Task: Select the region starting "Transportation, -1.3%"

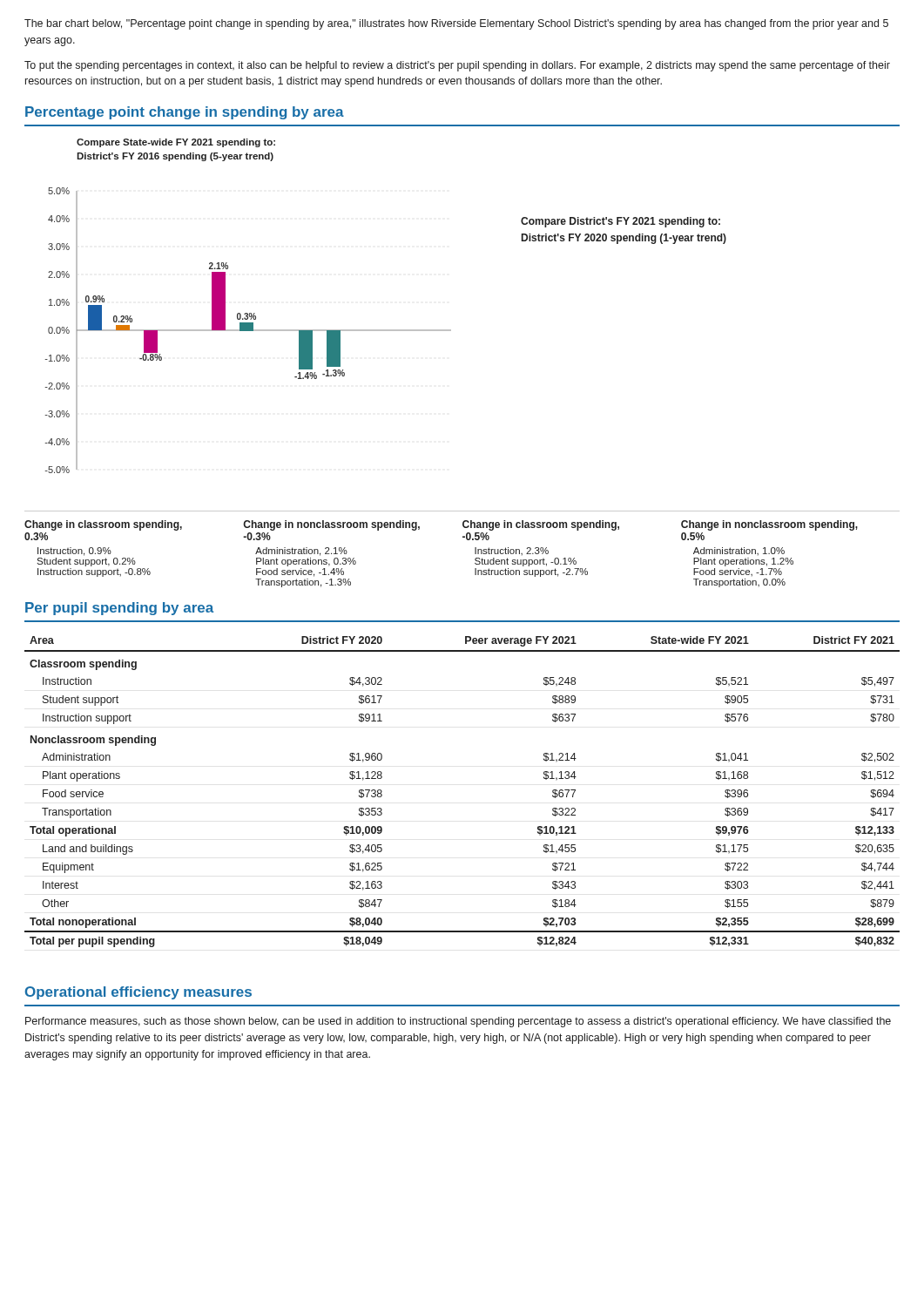Action: coord(303,582)
